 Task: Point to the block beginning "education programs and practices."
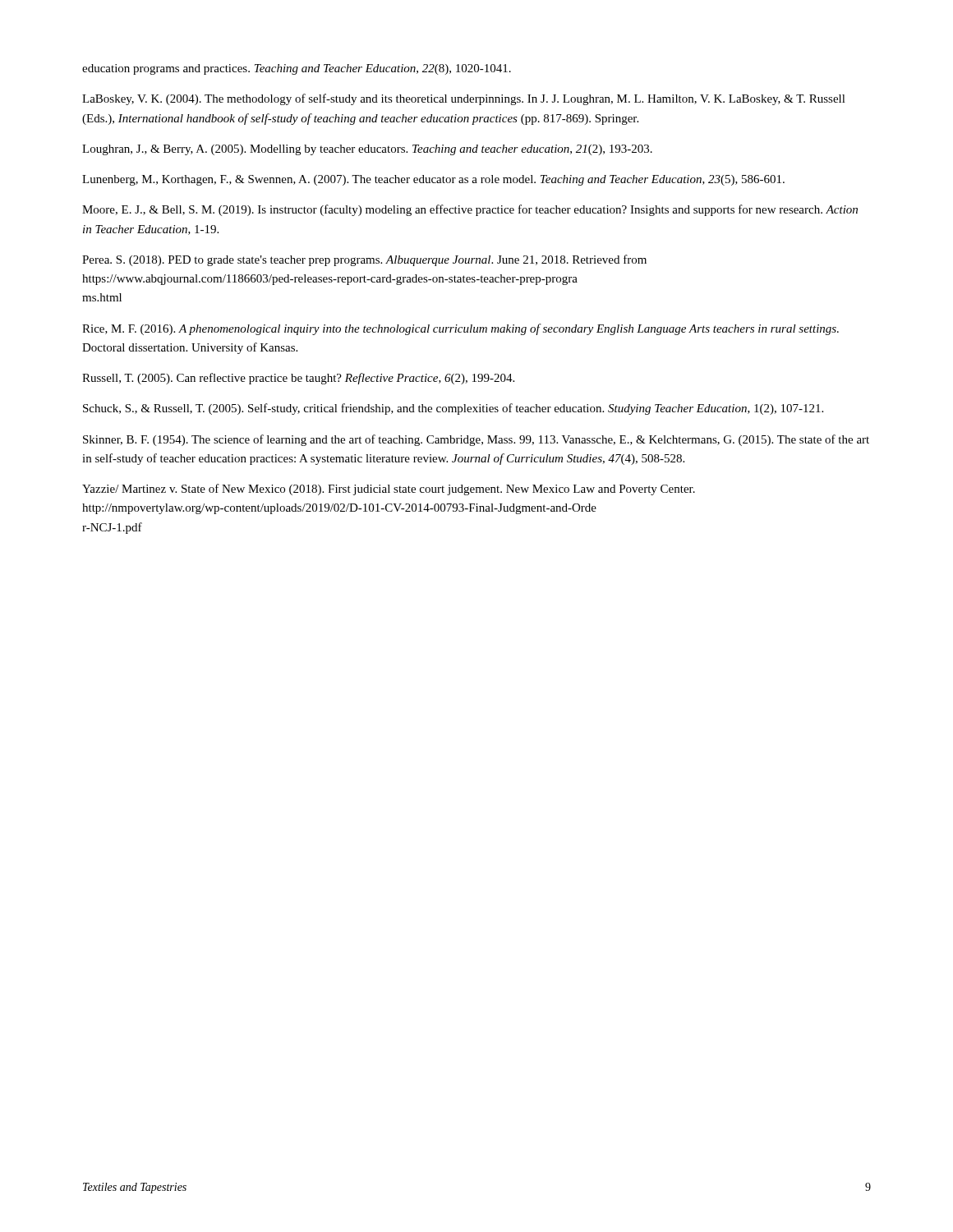tap(297, 68)
